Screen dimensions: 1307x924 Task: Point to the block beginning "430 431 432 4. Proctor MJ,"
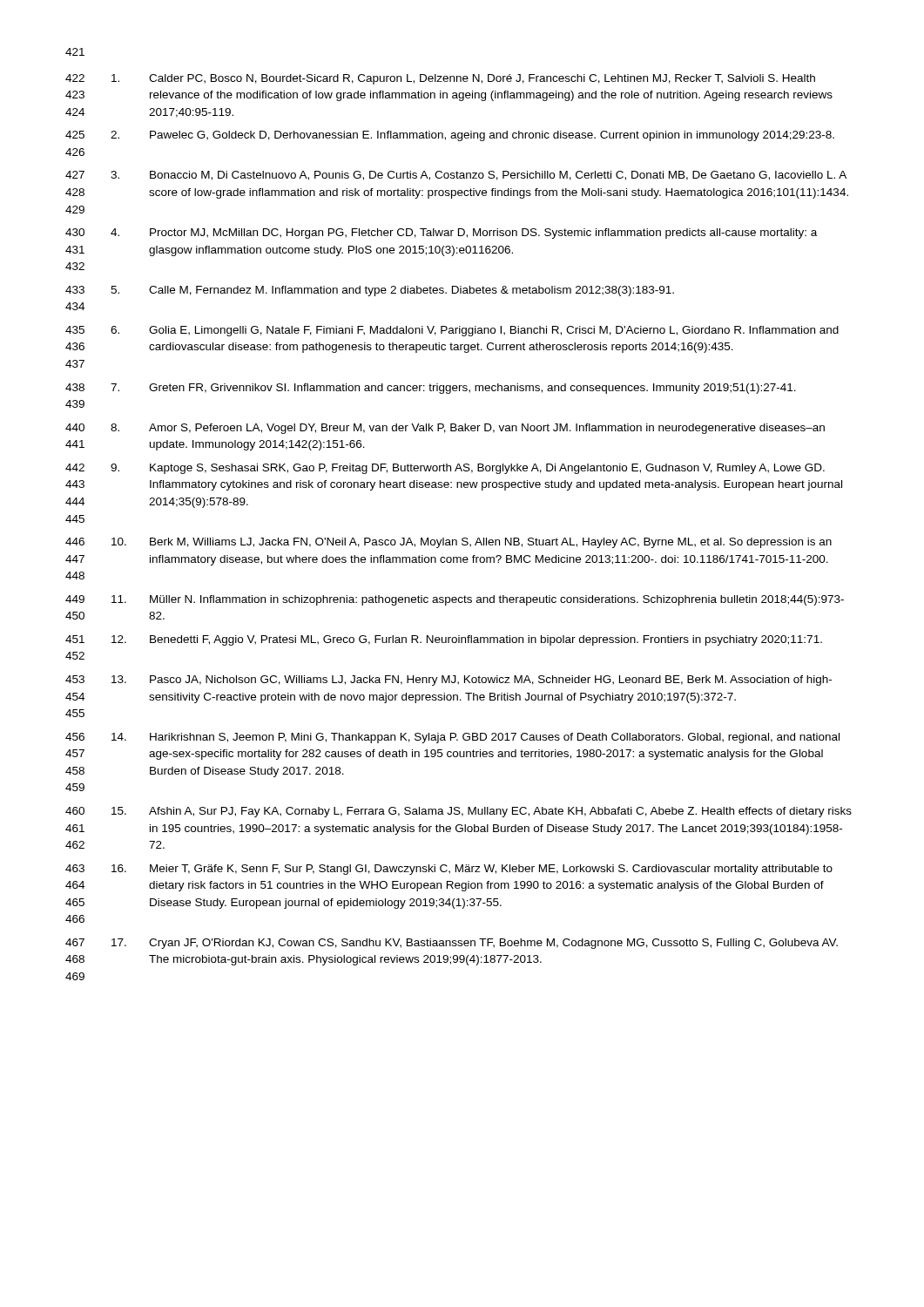click(462, 250)
